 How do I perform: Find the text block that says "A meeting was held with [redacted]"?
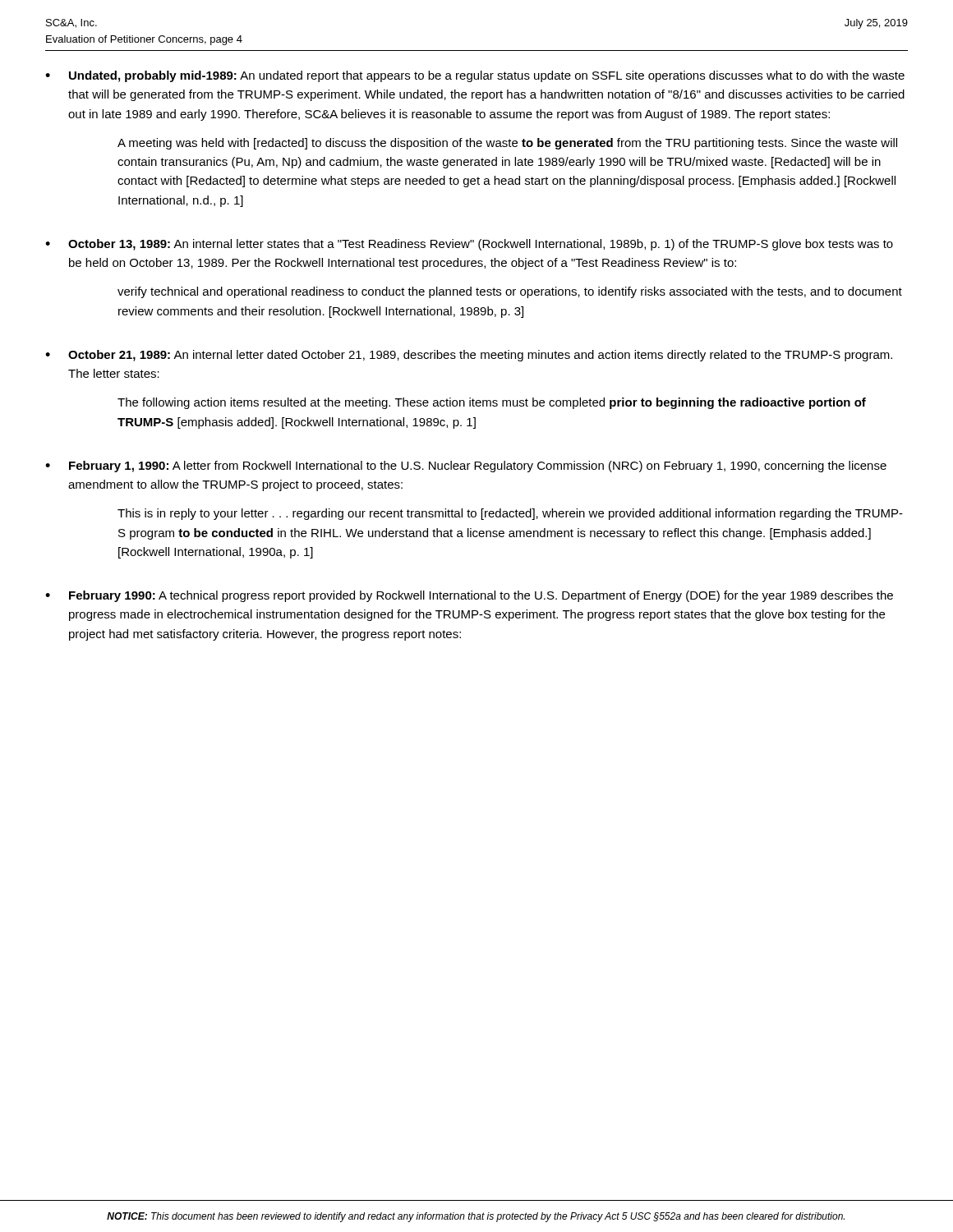[x=508, y=171]
